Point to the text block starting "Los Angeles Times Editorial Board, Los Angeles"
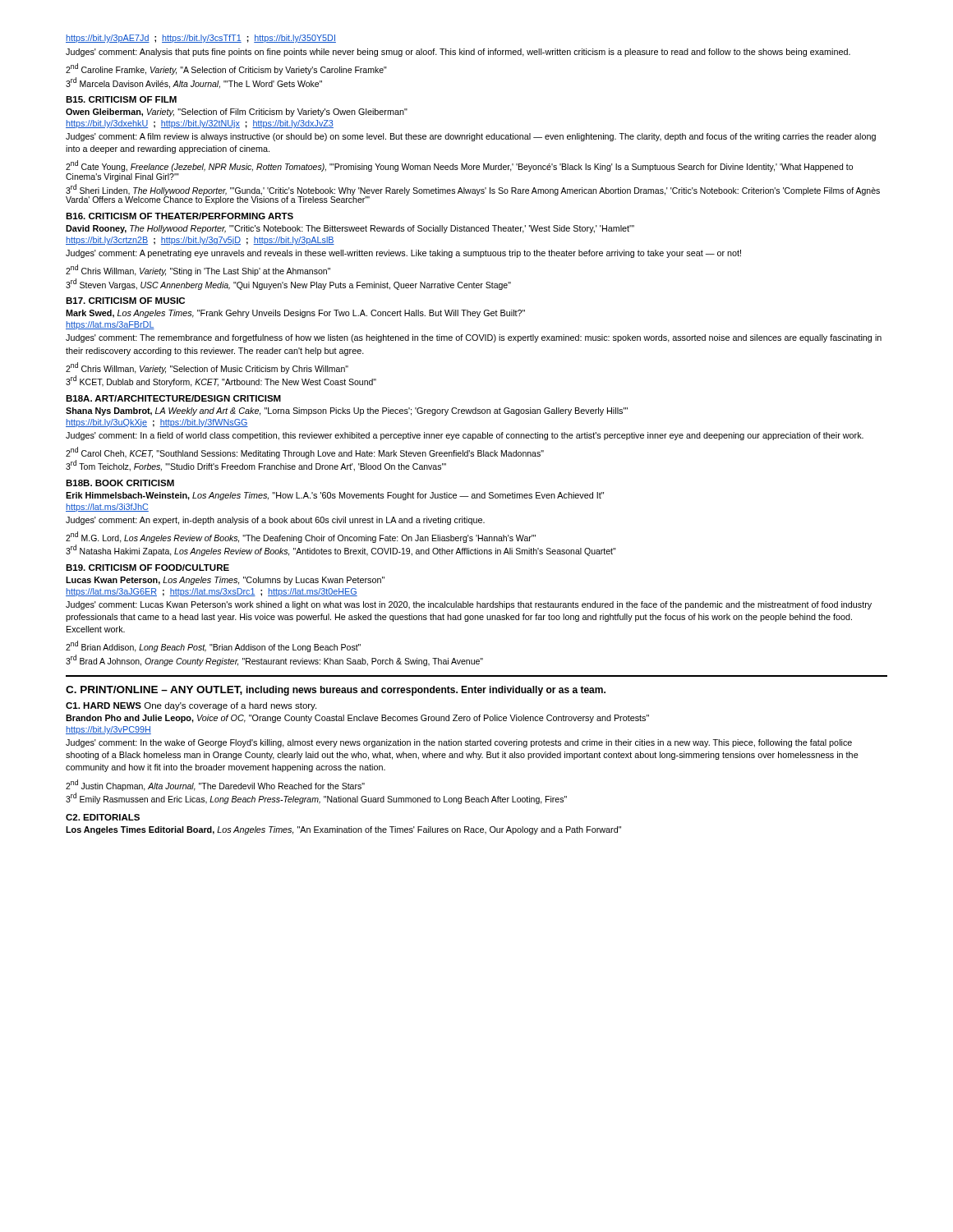The height and width of the screenshot is (1232, 953). point(344,829)
